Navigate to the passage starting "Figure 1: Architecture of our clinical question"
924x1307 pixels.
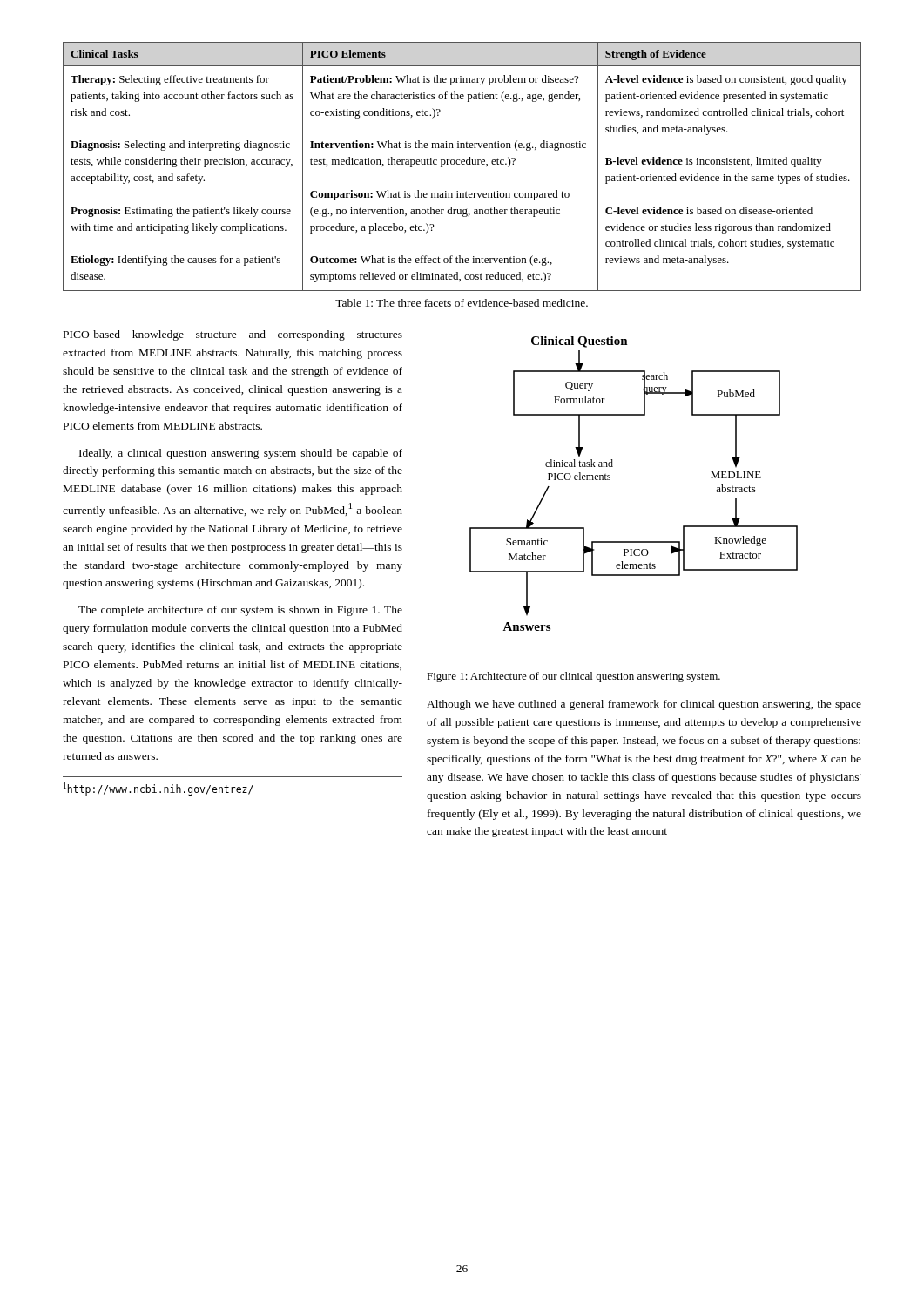point(574,676)
